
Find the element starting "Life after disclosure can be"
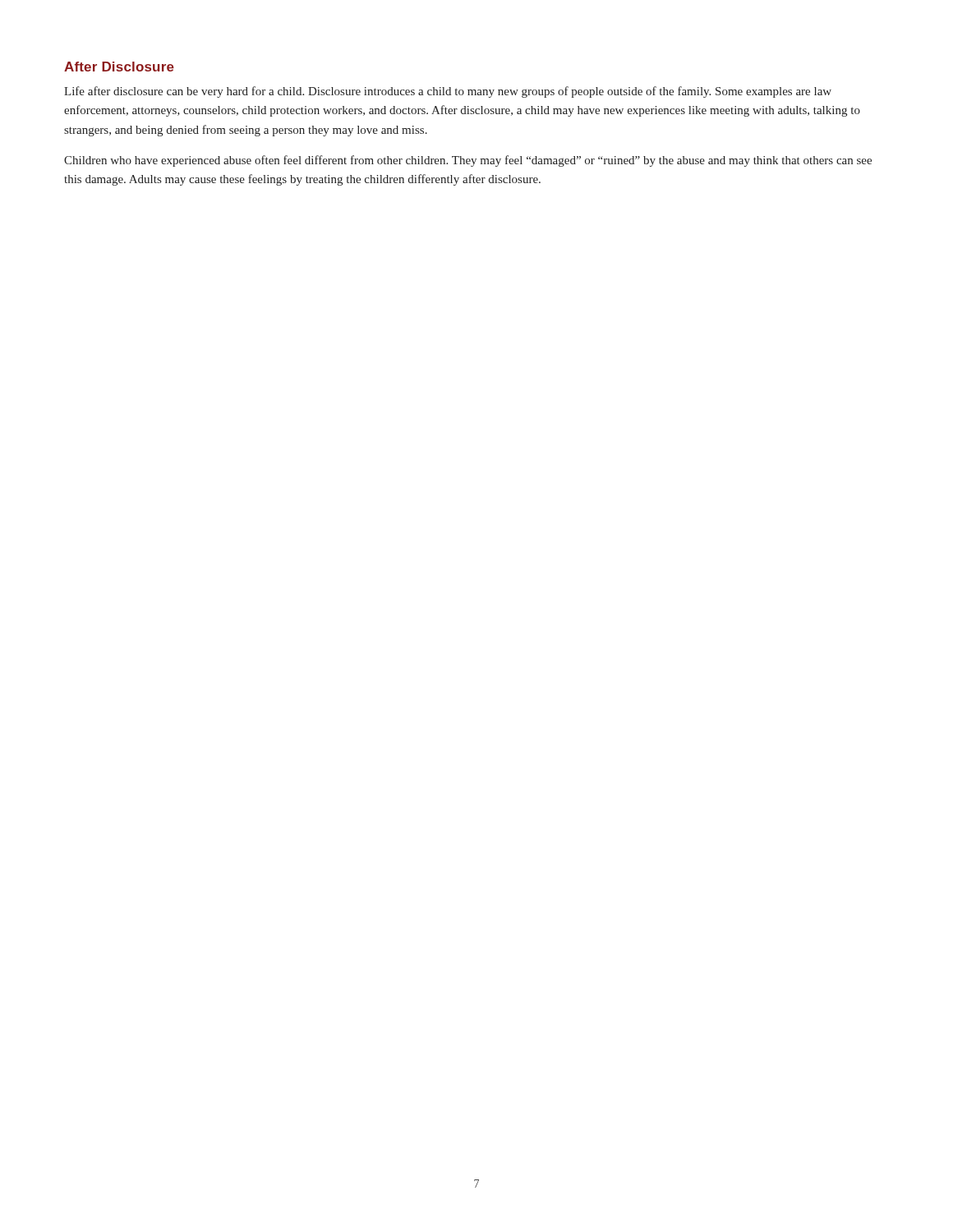click(462, 110)
